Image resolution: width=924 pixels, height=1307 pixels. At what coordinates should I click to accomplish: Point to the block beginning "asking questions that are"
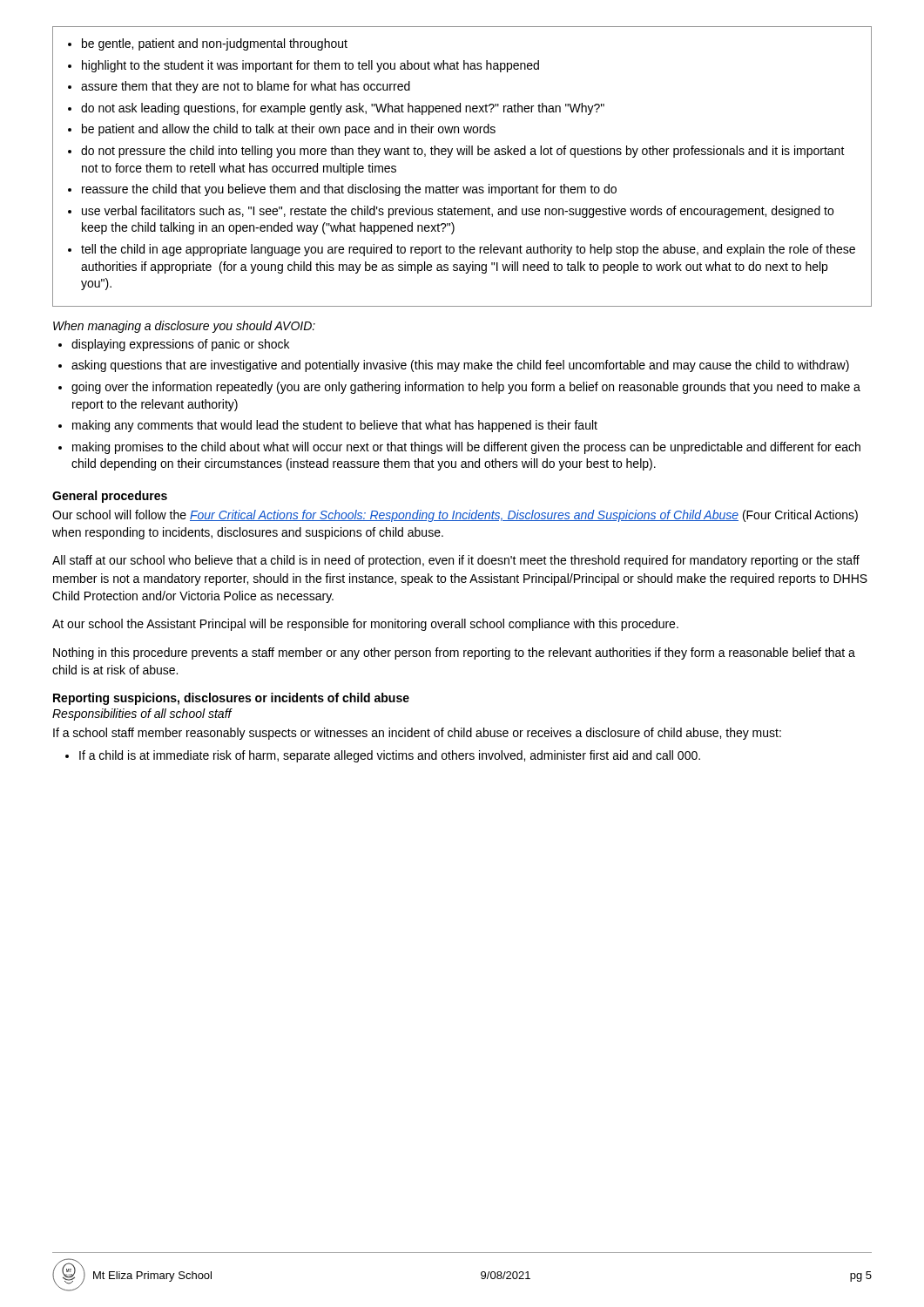tap(462, 366)
